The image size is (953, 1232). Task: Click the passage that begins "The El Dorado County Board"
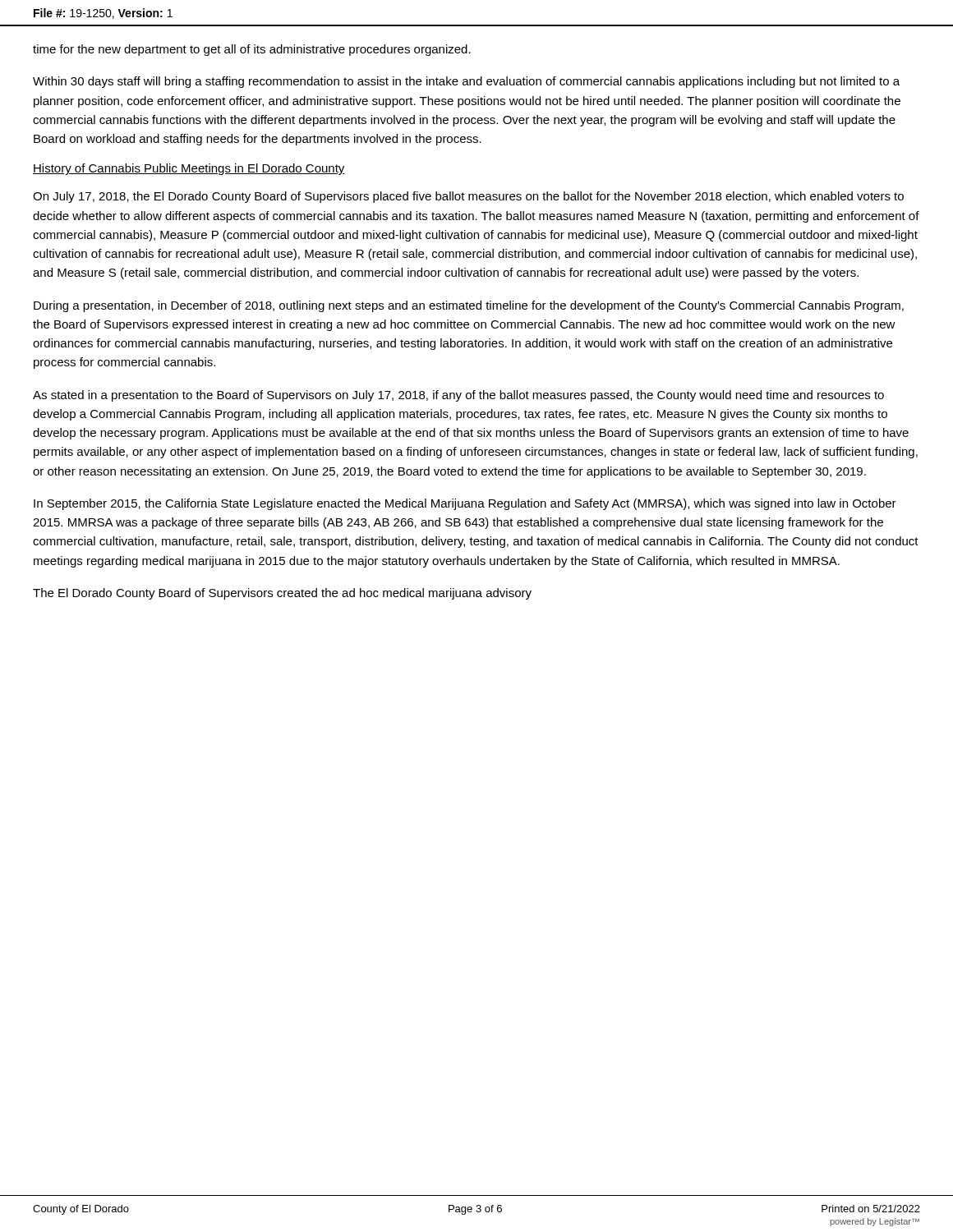282,592
